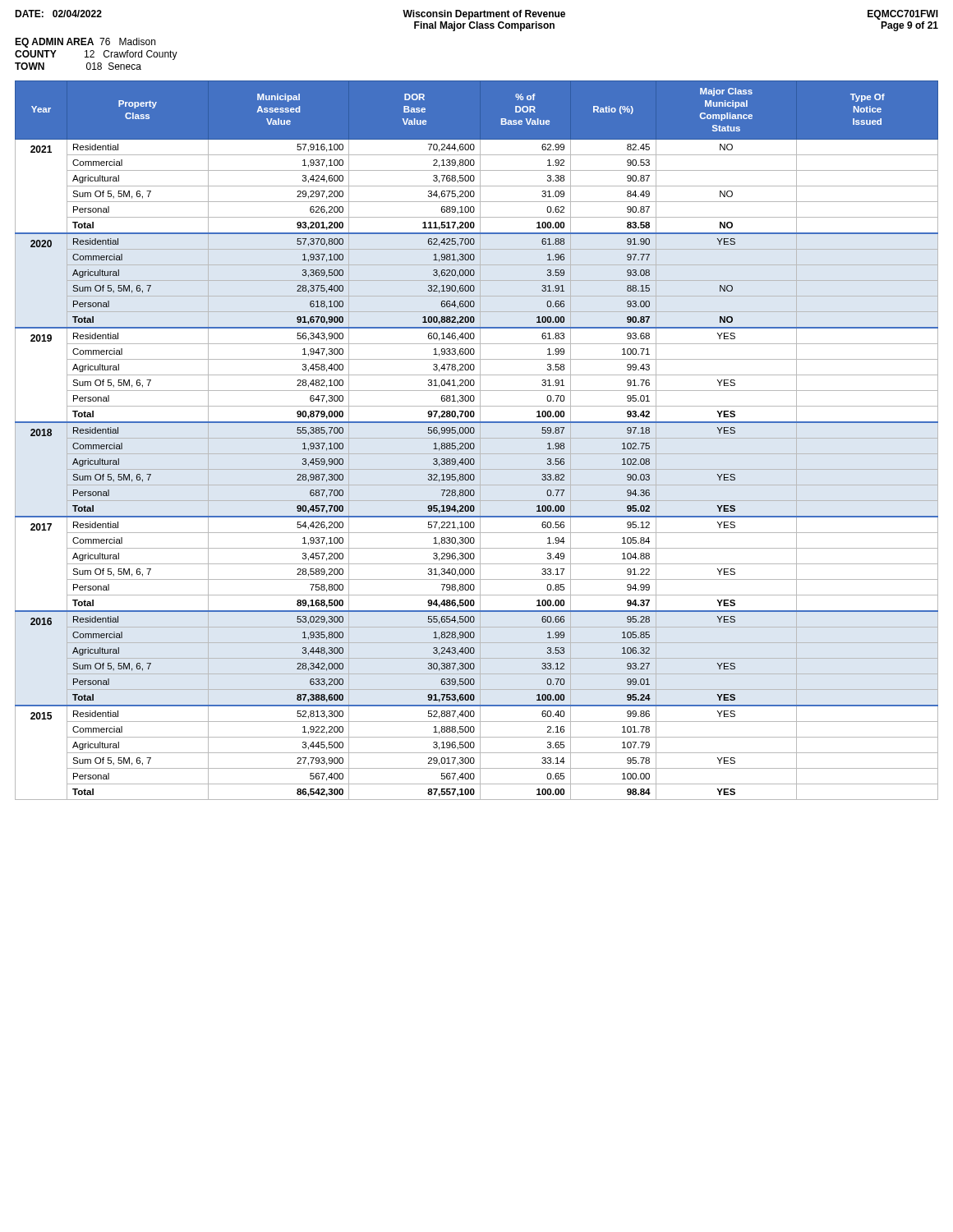
Task: Select the text starting "EQ ADMIN AREA"
Action: (x=85, y=42)
